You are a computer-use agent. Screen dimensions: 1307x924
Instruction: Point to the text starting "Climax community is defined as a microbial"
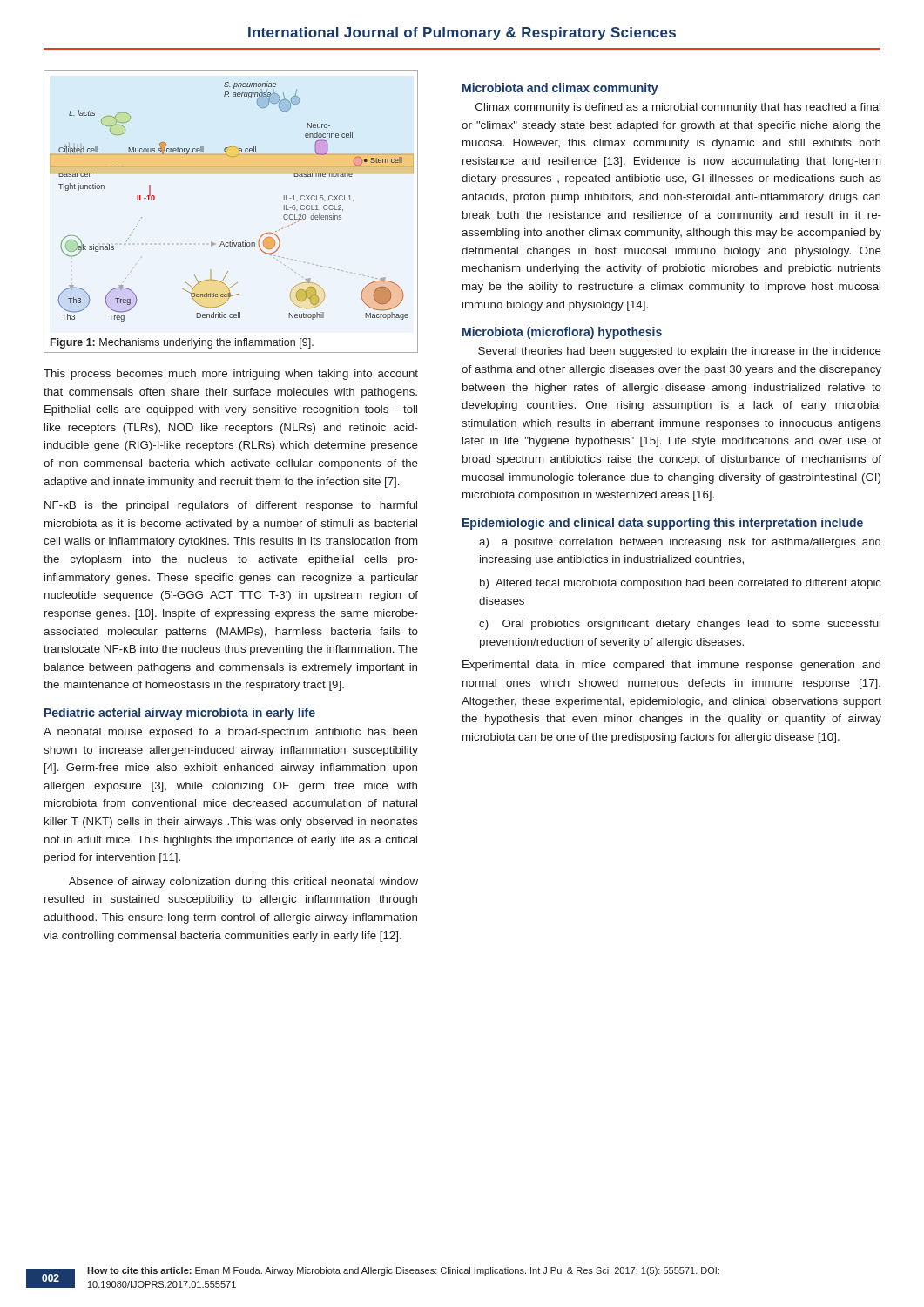(671, 206)
